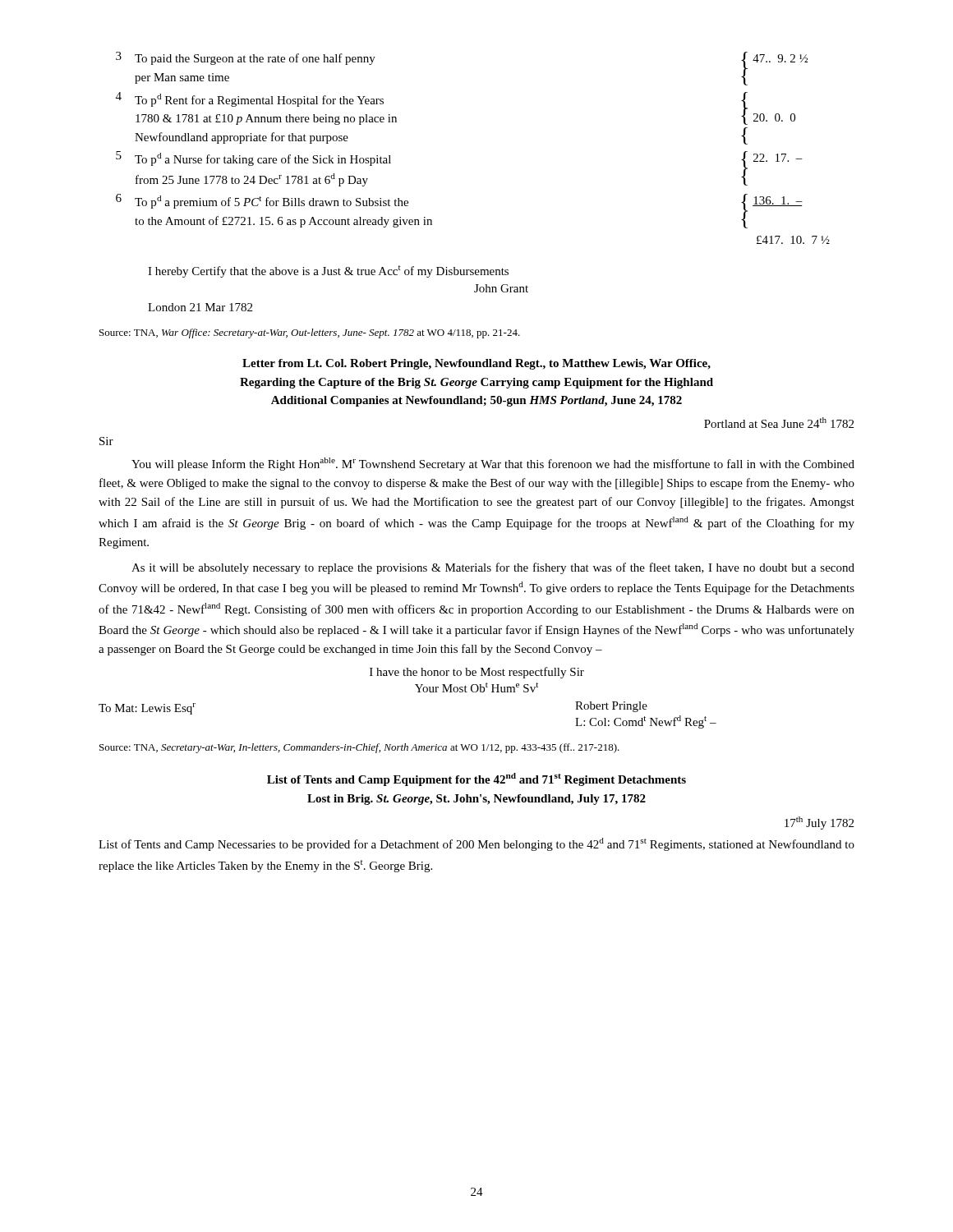The height and width of the screenshot is (1232, 953).
Task: Locate the text block with the text "£417. 10. 7"
Action: click(793, 240)
